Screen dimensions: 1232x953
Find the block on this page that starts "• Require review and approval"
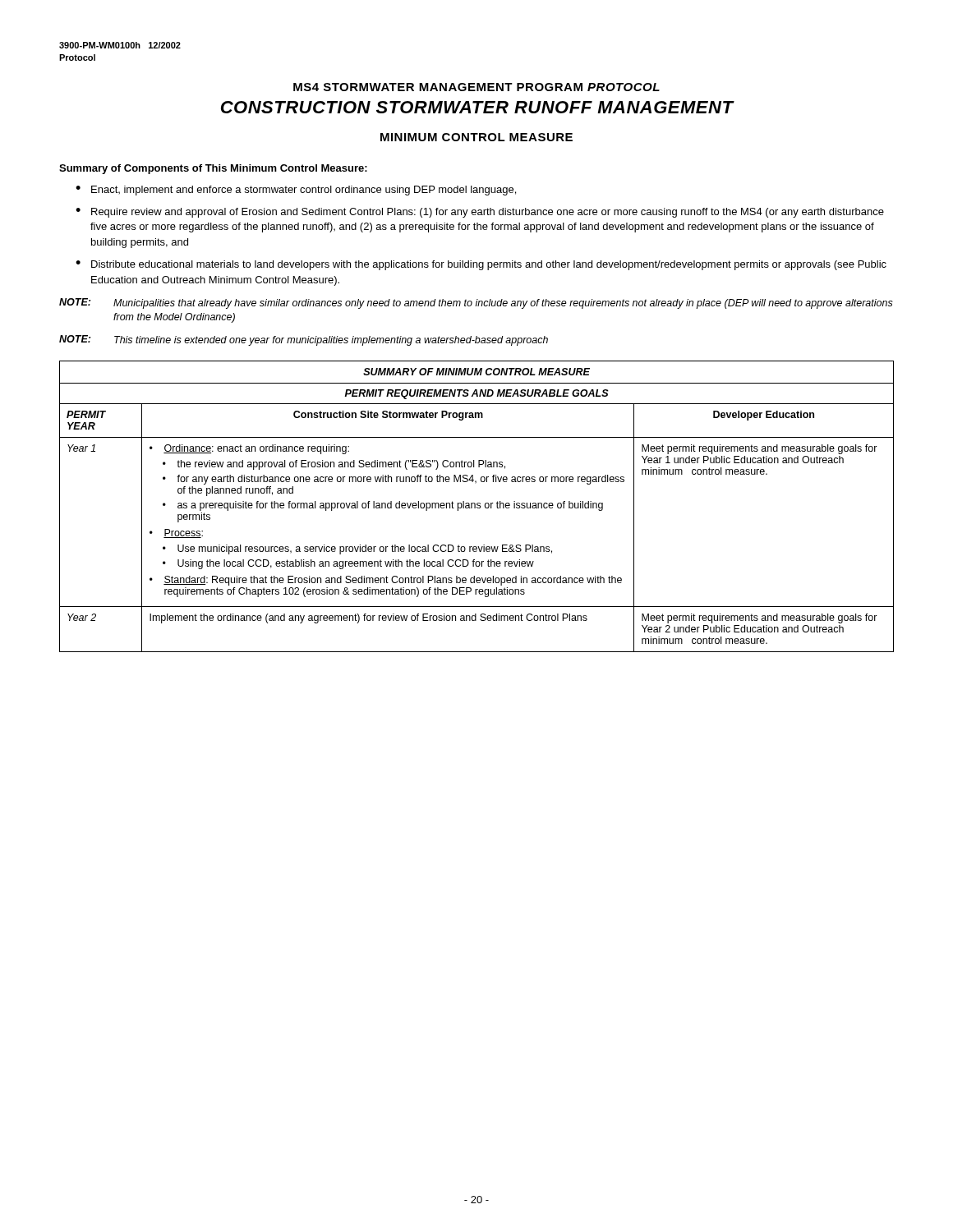pyautogui.click(x=485, y=227)
